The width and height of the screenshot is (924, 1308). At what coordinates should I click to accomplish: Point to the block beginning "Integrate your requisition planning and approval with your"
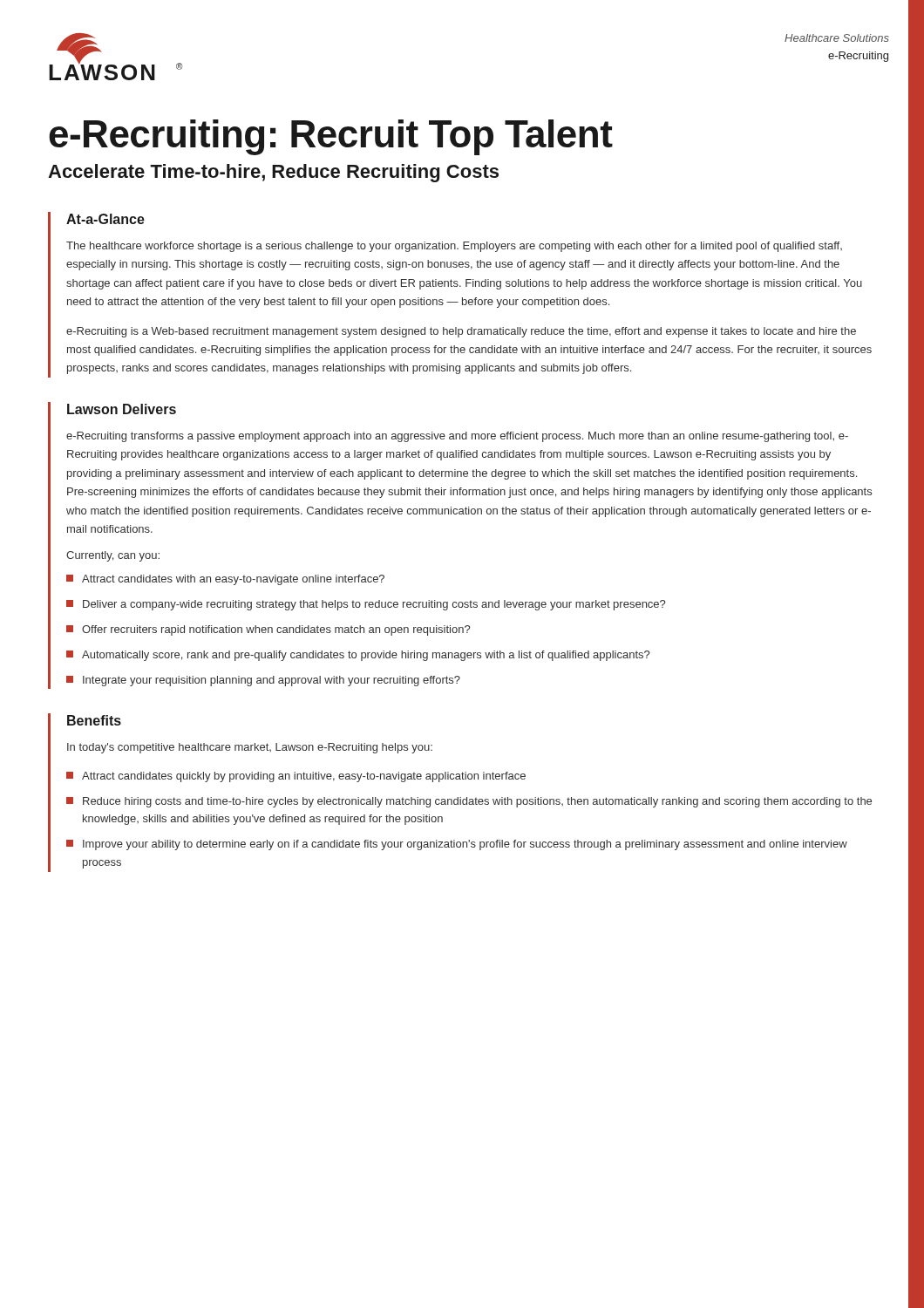point(471,680)
